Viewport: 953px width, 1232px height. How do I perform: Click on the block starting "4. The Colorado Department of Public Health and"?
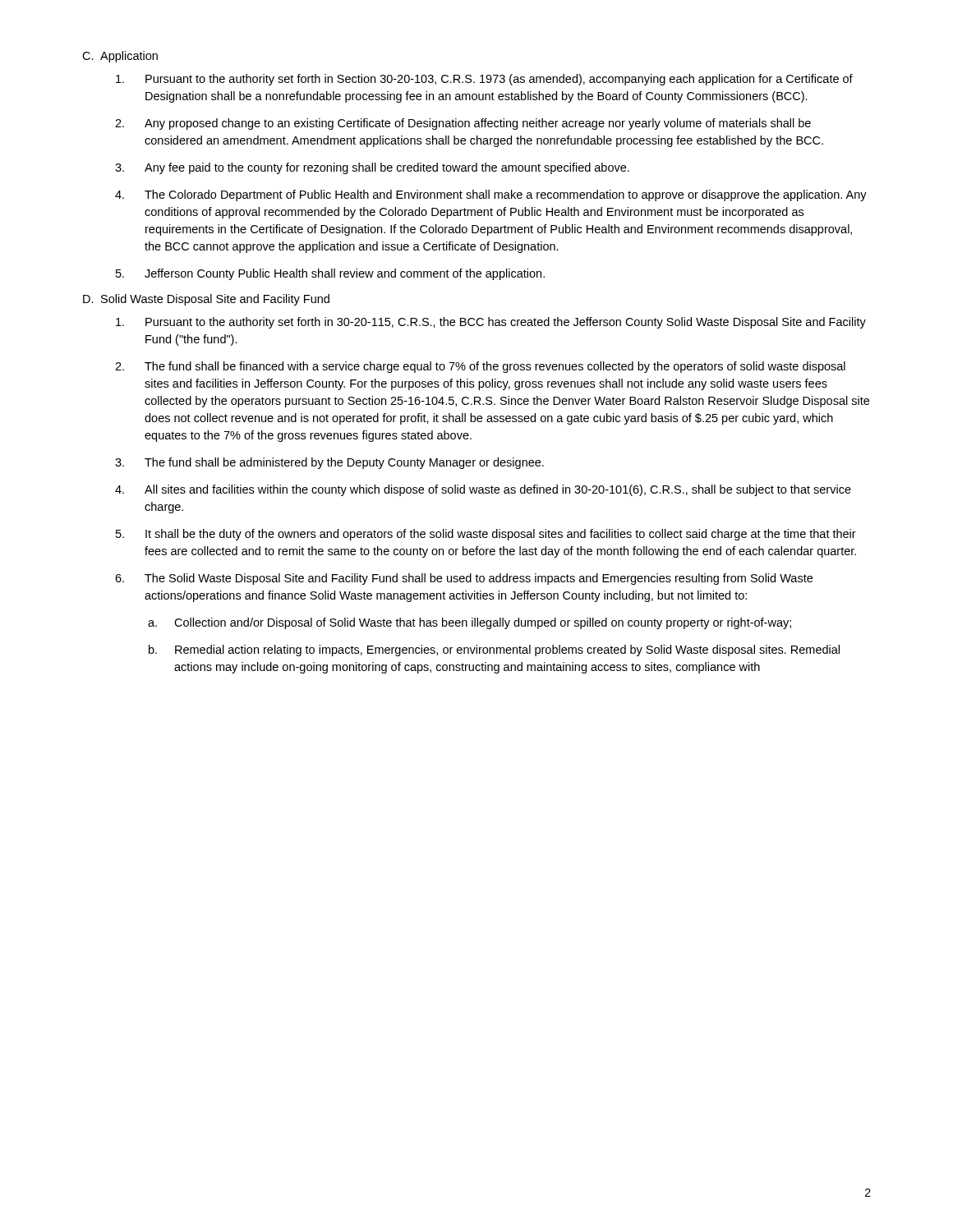click(x=493, y=221)
